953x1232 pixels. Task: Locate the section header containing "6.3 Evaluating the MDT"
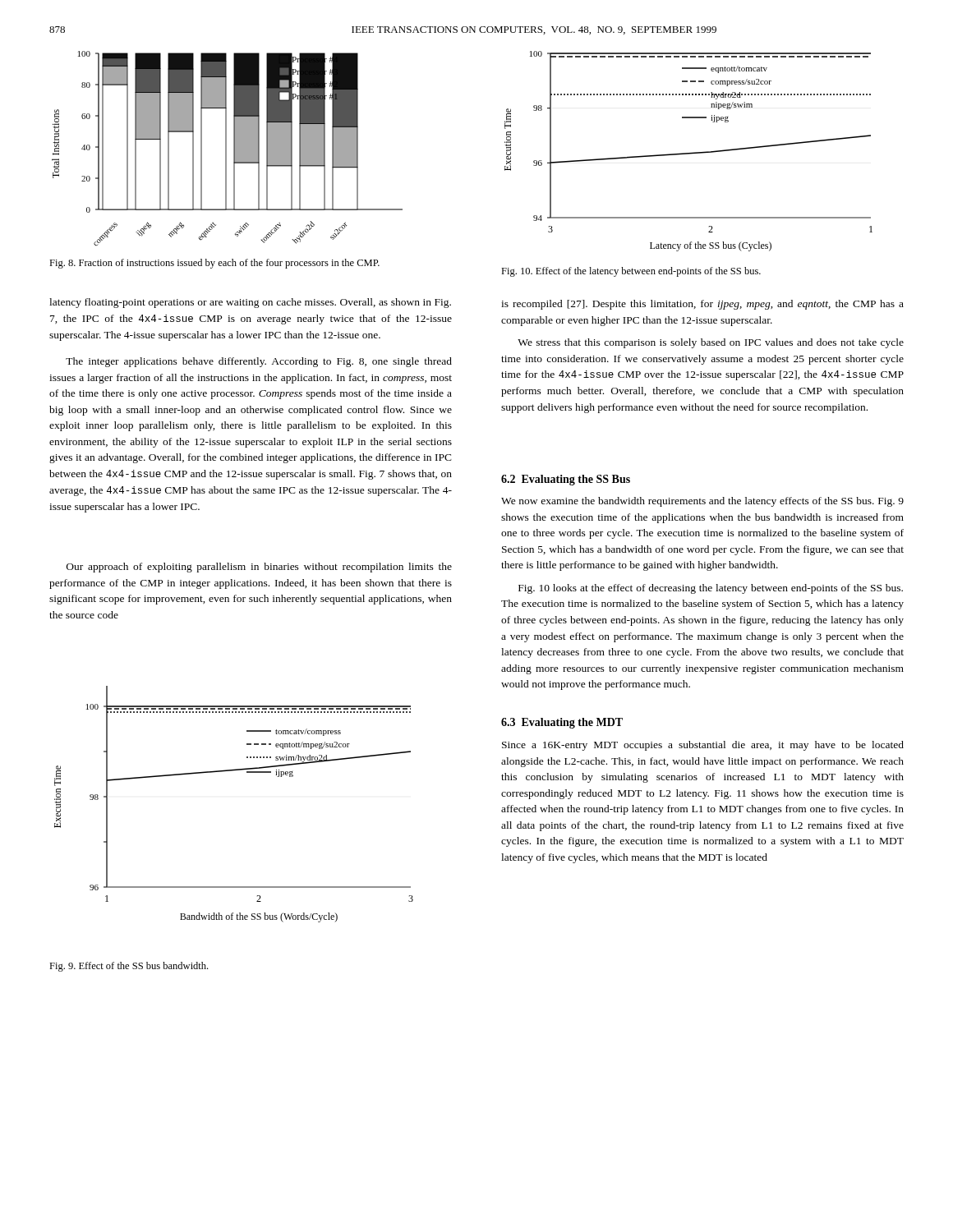click(562, 722)
